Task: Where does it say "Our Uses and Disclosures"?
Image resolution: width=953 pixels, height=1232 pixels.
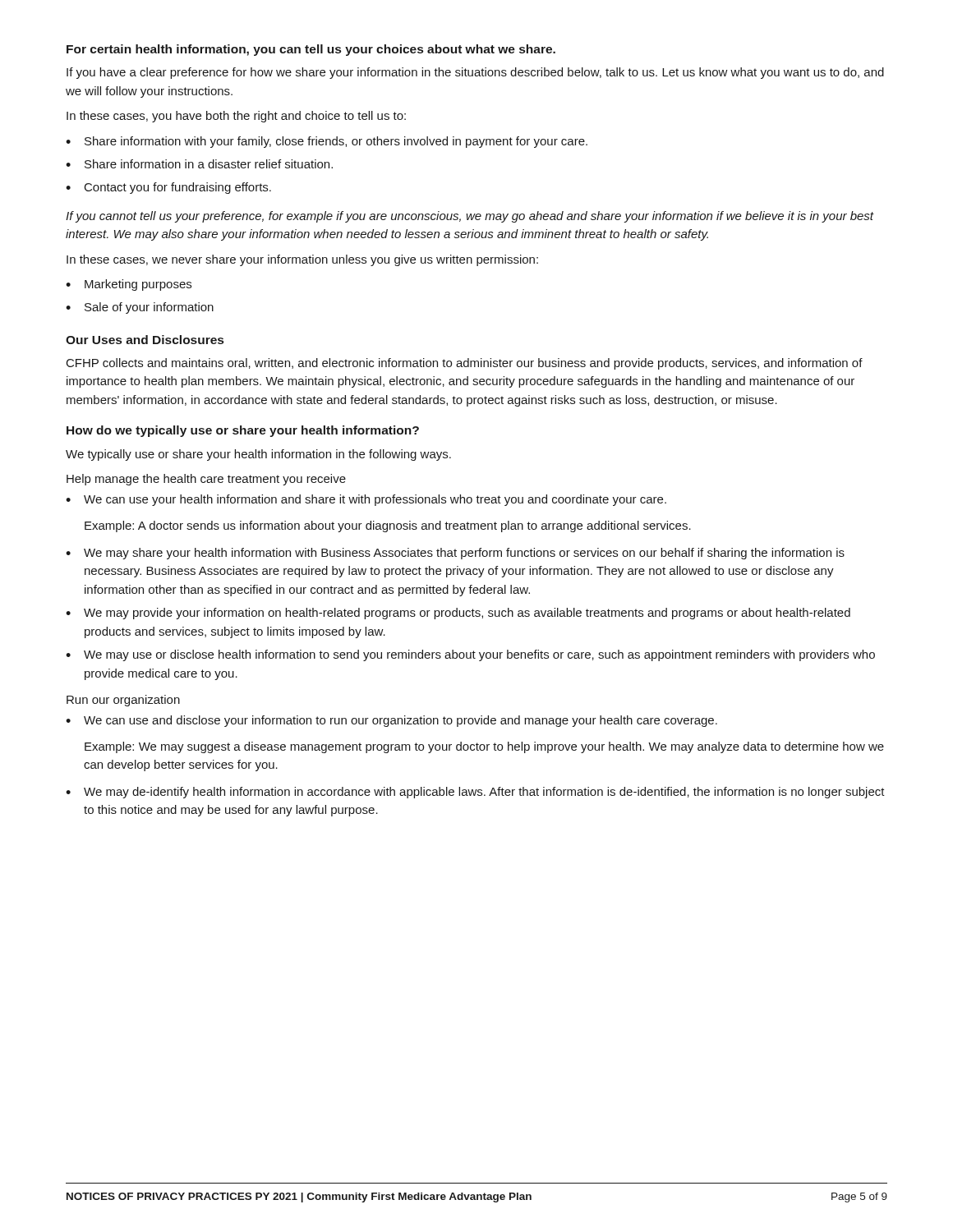Action: [x=145, y=339]
